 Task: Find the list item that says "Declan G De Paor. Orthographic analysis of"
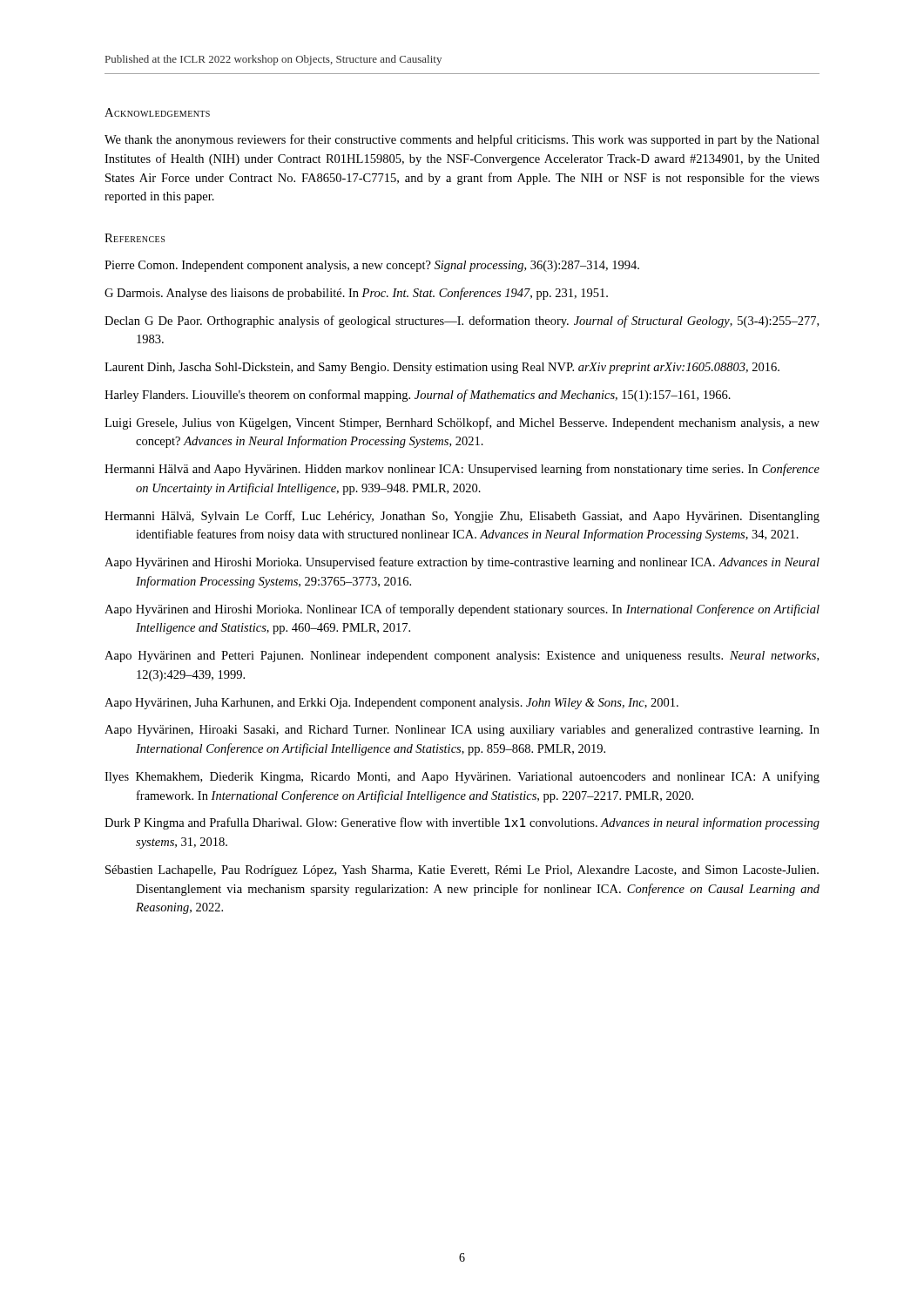coord(462,330)
